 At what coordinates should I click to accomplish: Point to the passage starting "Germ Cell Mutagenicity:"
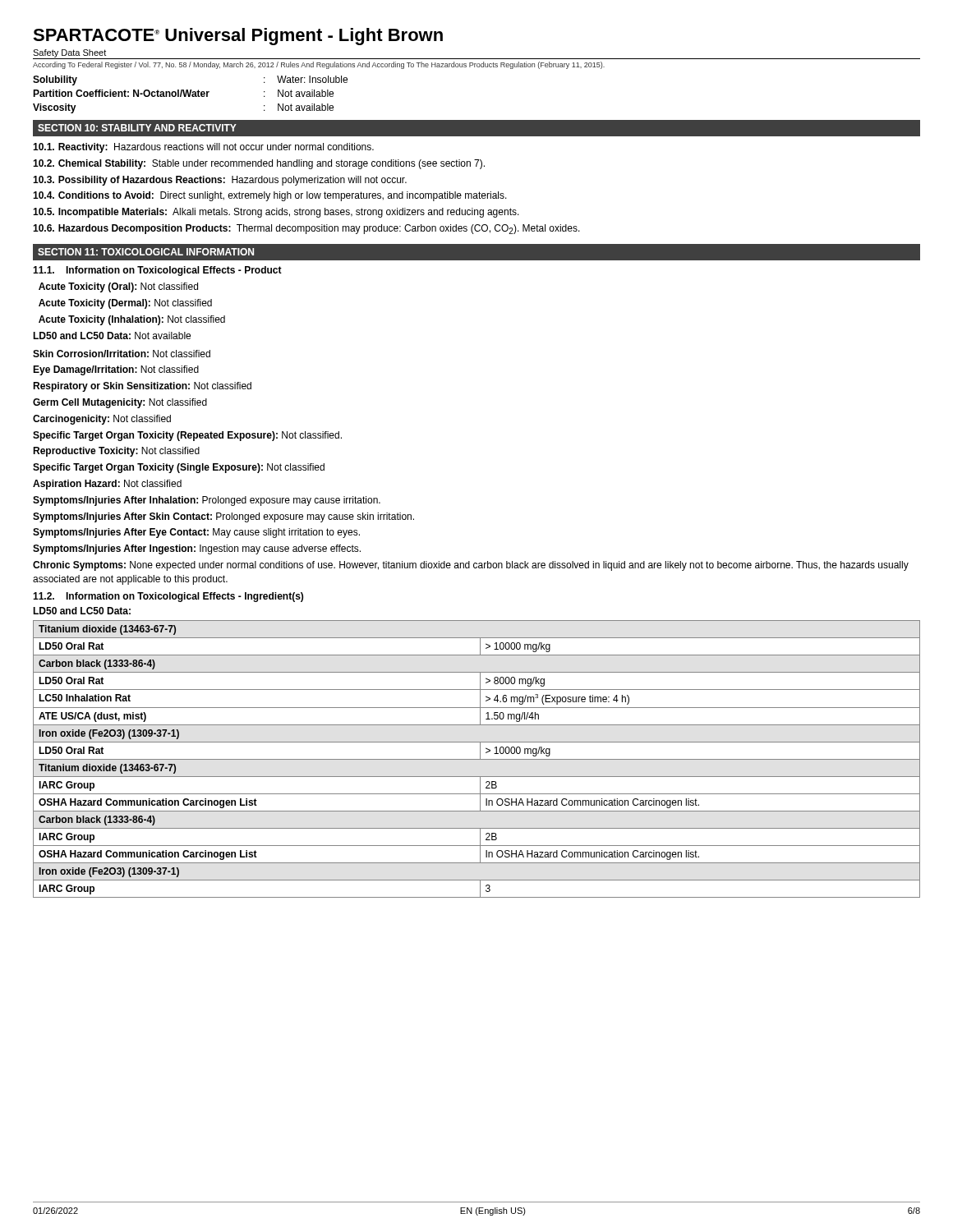pos(120,402)
